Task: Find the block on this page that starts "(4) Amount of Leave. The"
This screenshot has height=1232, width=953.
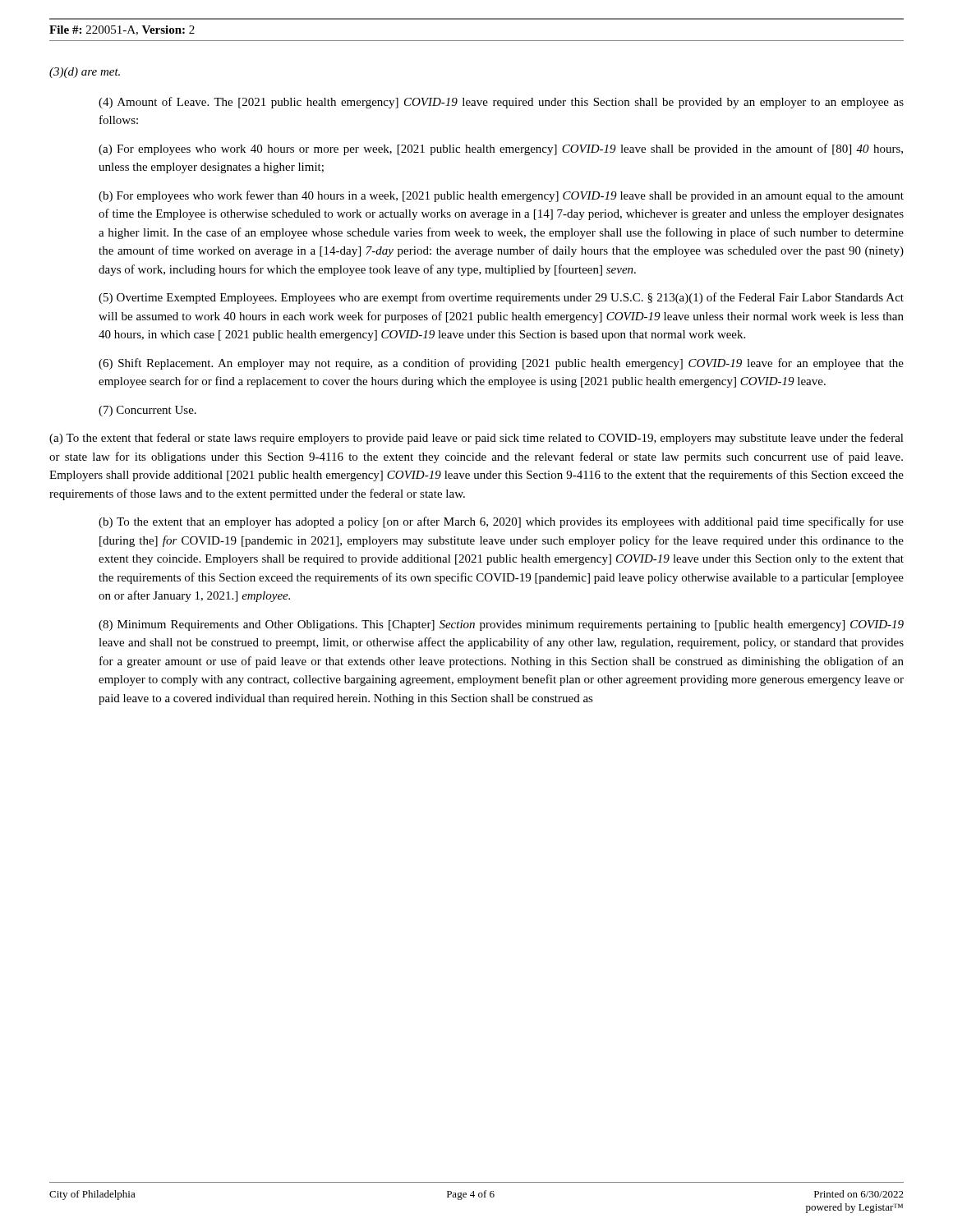Action: (501, 111)
